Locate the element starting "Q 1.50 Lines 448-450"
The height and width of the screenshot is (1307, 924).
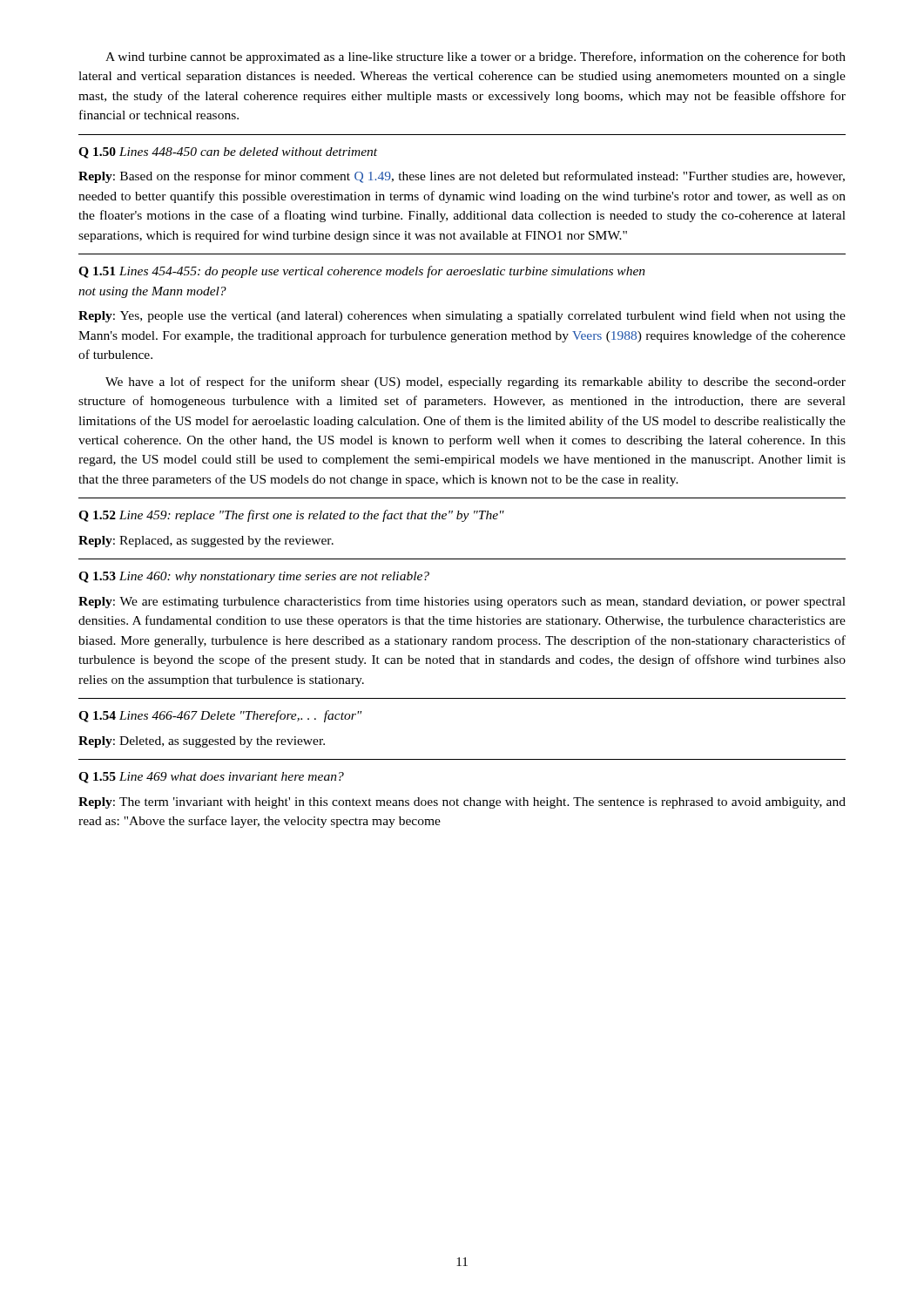click(228, 153)
